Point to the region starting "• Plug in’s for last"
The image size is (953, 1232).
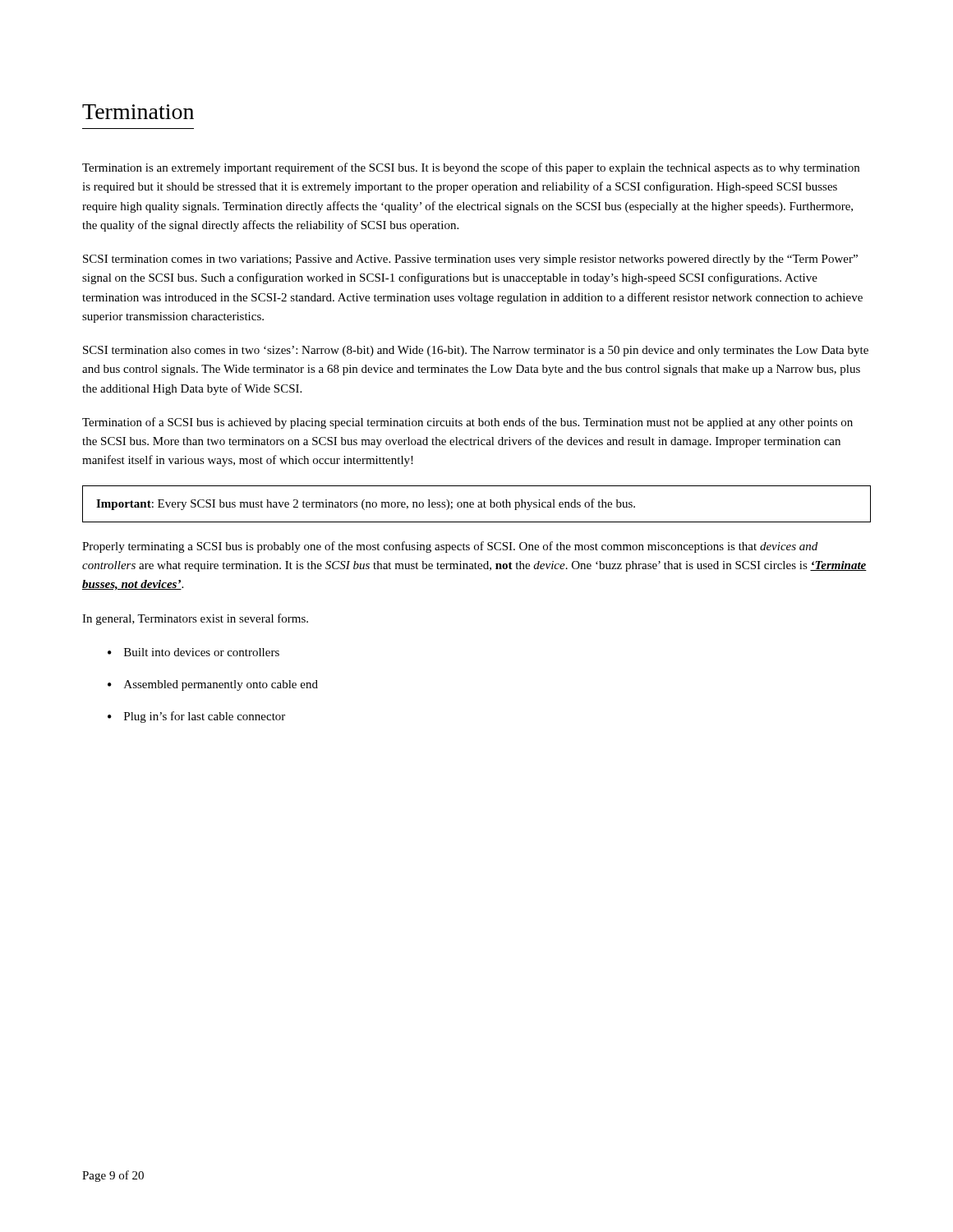tap(196, 718)
